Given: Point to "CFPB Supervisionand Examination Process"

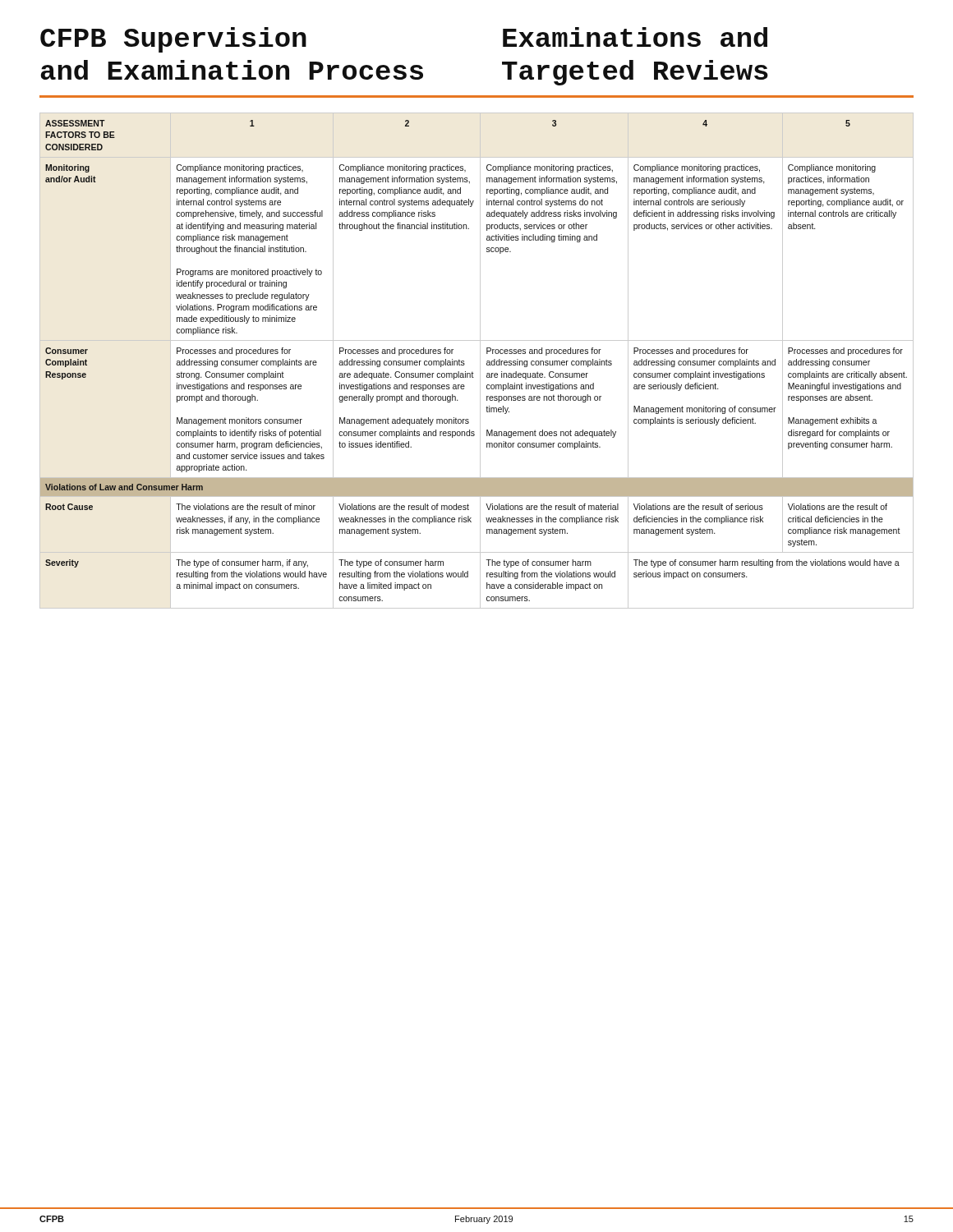Looking at the screenshot, I should point(232,56).
